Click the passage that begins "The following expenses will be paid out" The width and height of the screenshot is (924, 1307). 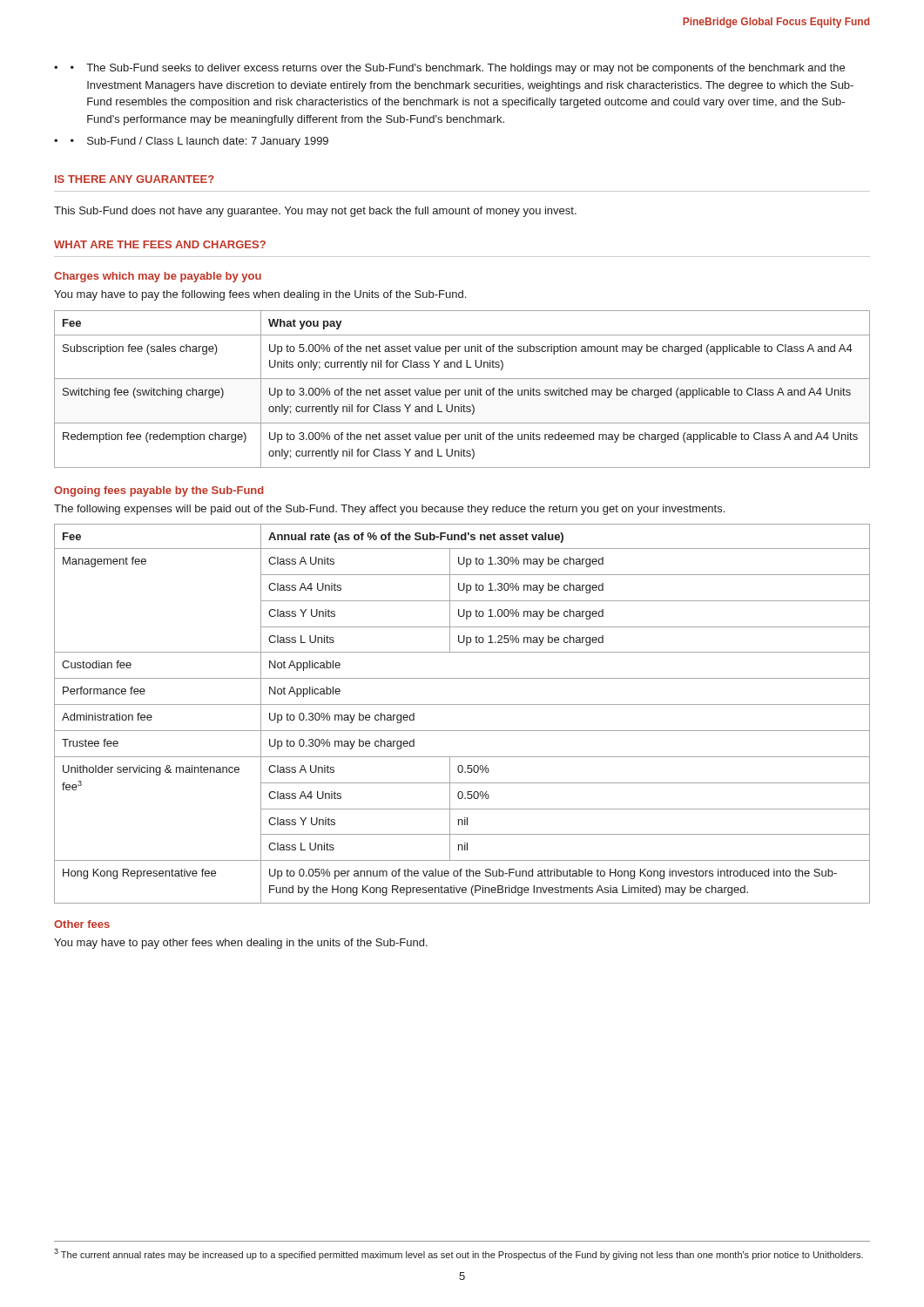tap(390, 508)
